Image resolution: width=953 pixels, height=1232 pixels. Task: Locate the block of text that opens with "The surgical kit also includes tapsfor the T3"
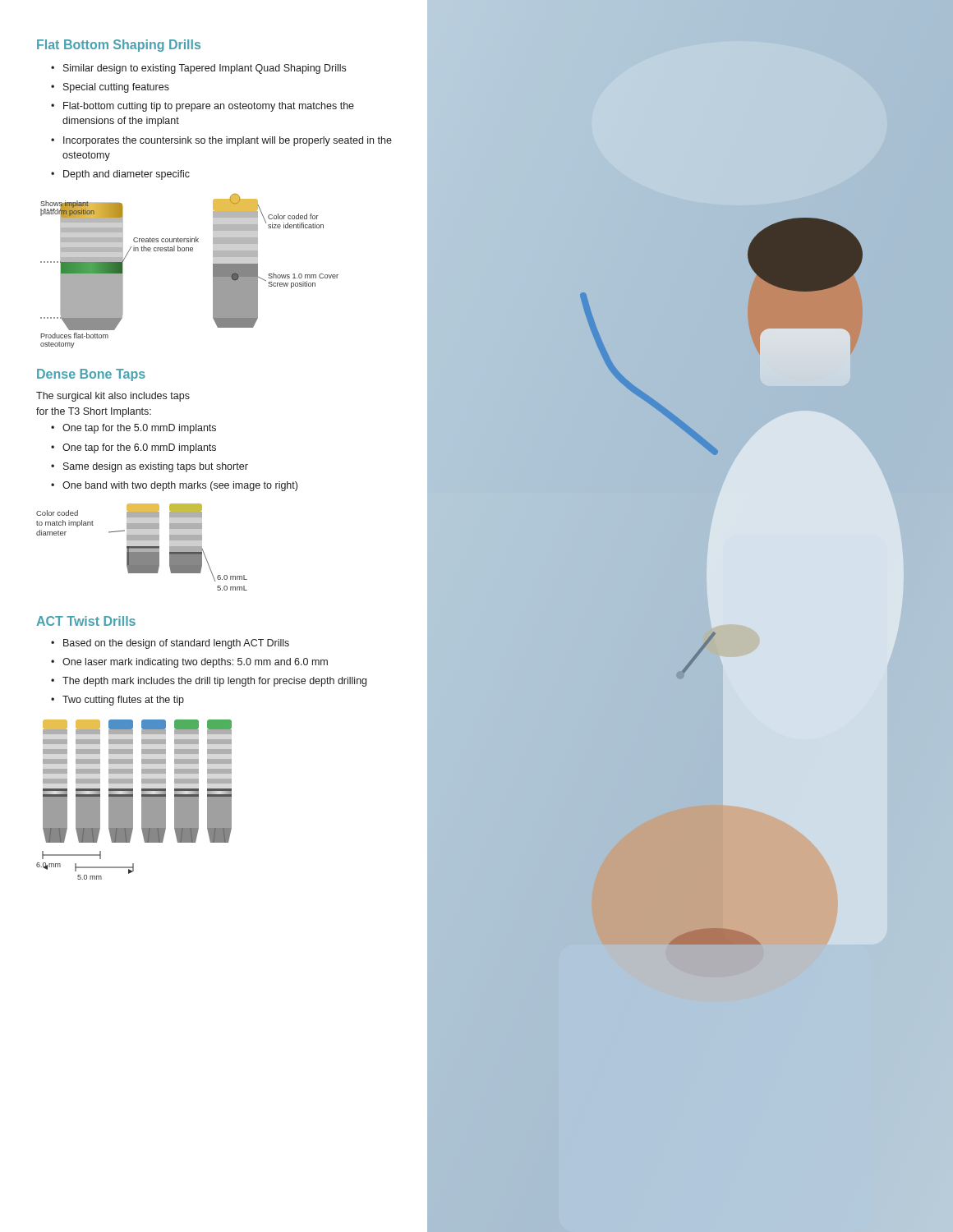[x=113, y=403]
